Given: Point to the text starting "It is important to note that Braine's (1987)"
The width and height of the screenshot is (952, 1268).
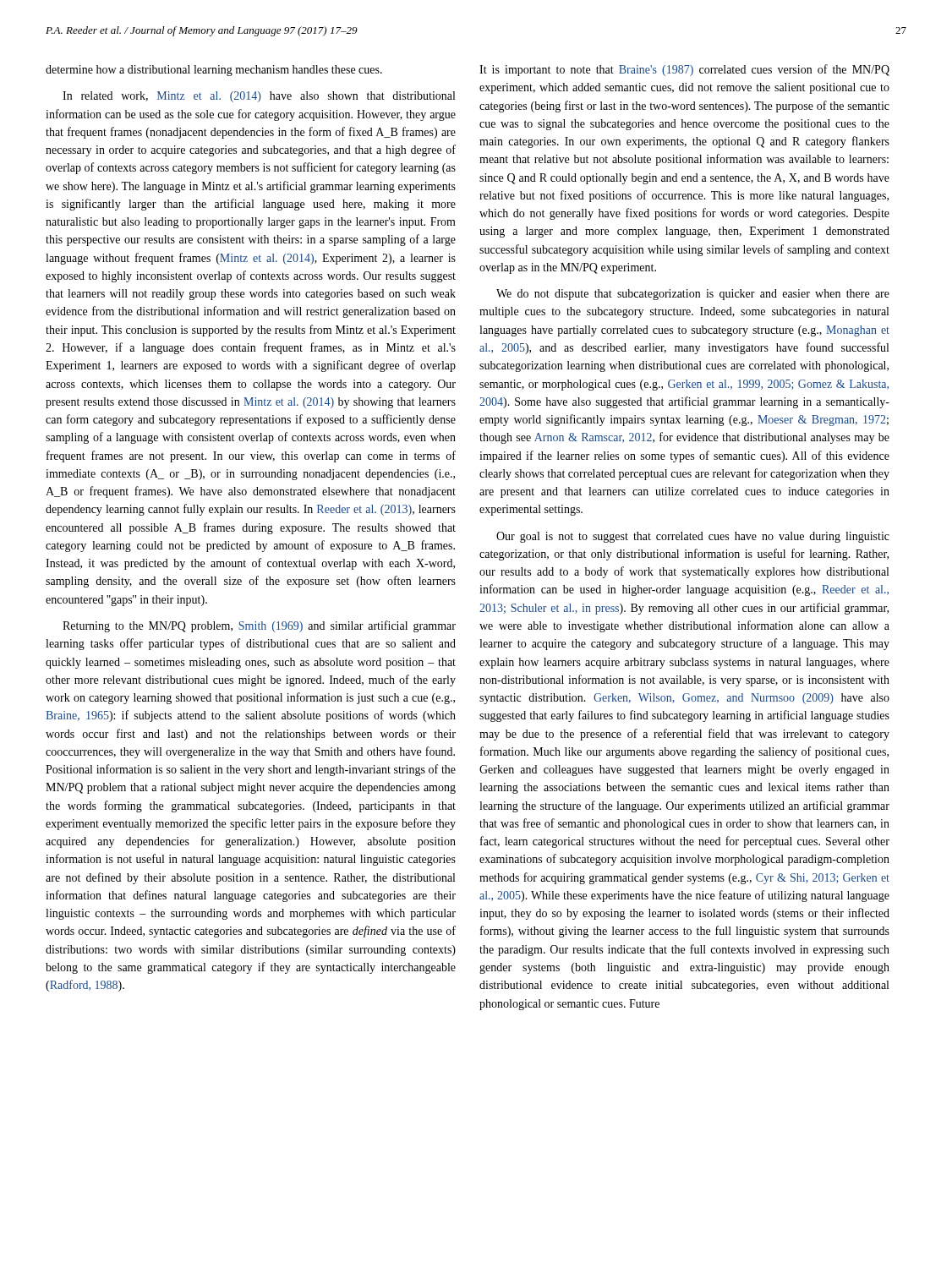Looking at the screenshot, I should point(684,537).
